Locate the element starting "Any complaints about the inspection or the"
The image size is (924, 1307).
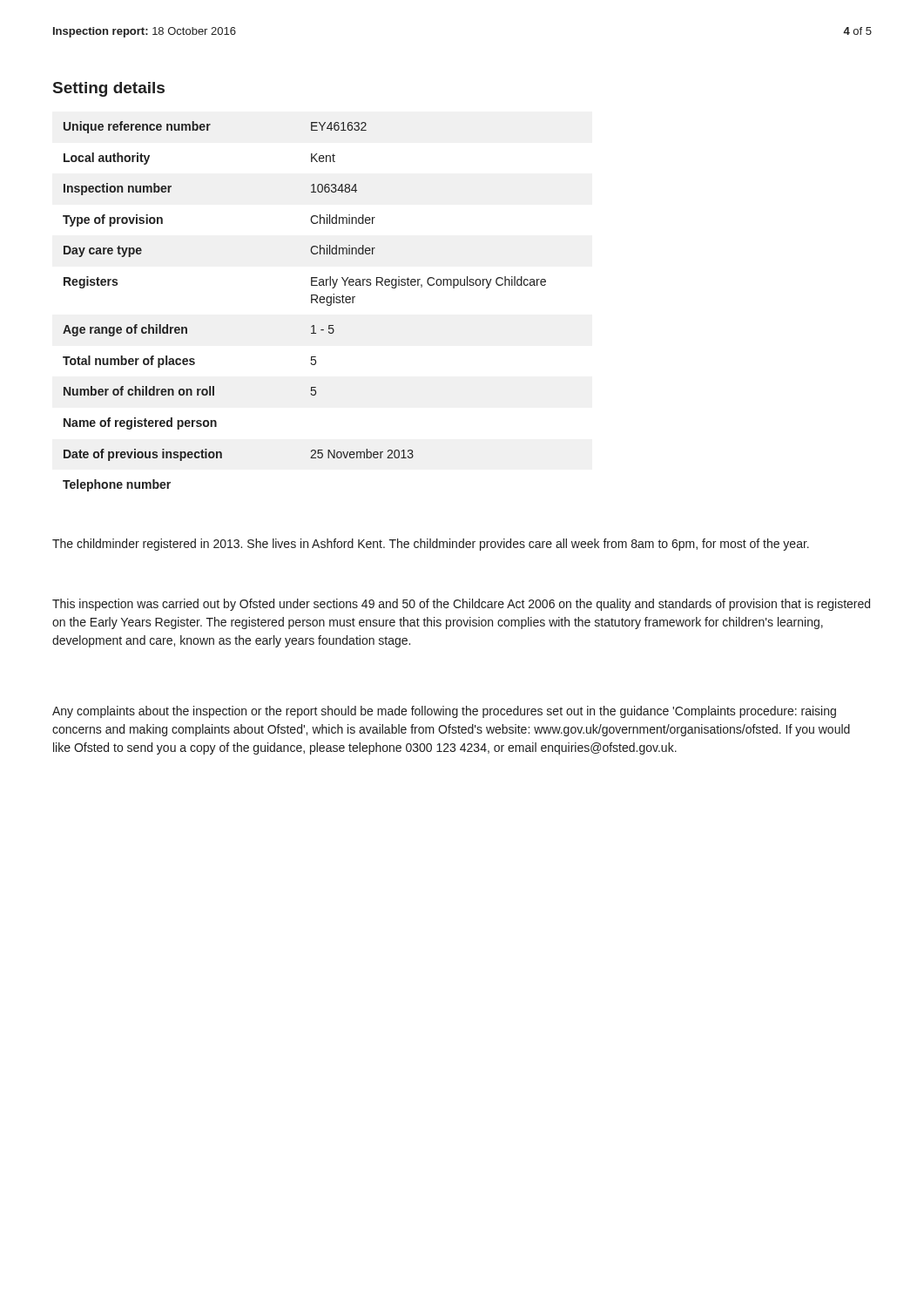tap(451, 729)
